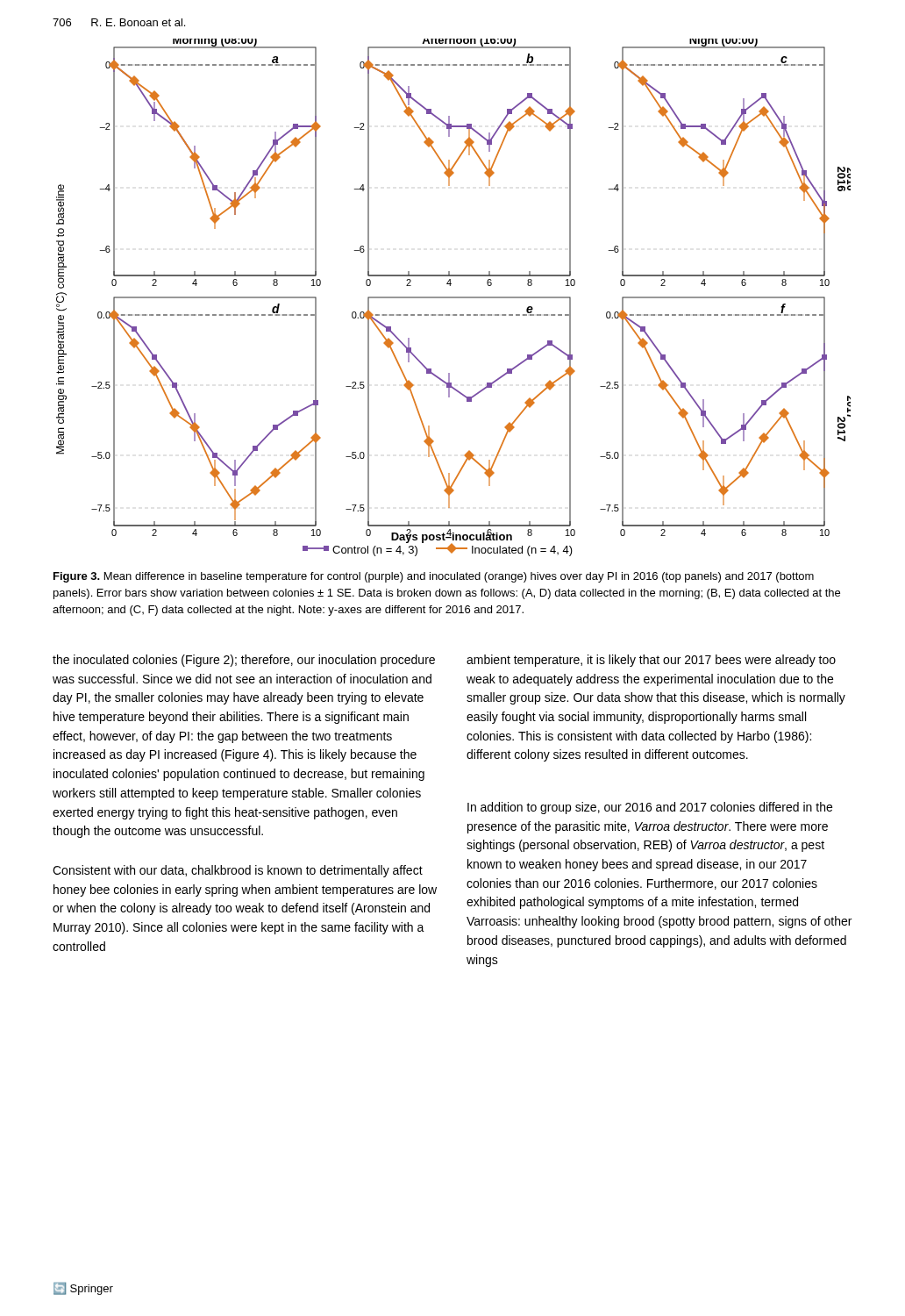Image resolution: width=905 pixels, height=1316 pixels.
Task: Point to the block beginning "the inoculated colonies (Figure"
Action: [x=244, y=745]
